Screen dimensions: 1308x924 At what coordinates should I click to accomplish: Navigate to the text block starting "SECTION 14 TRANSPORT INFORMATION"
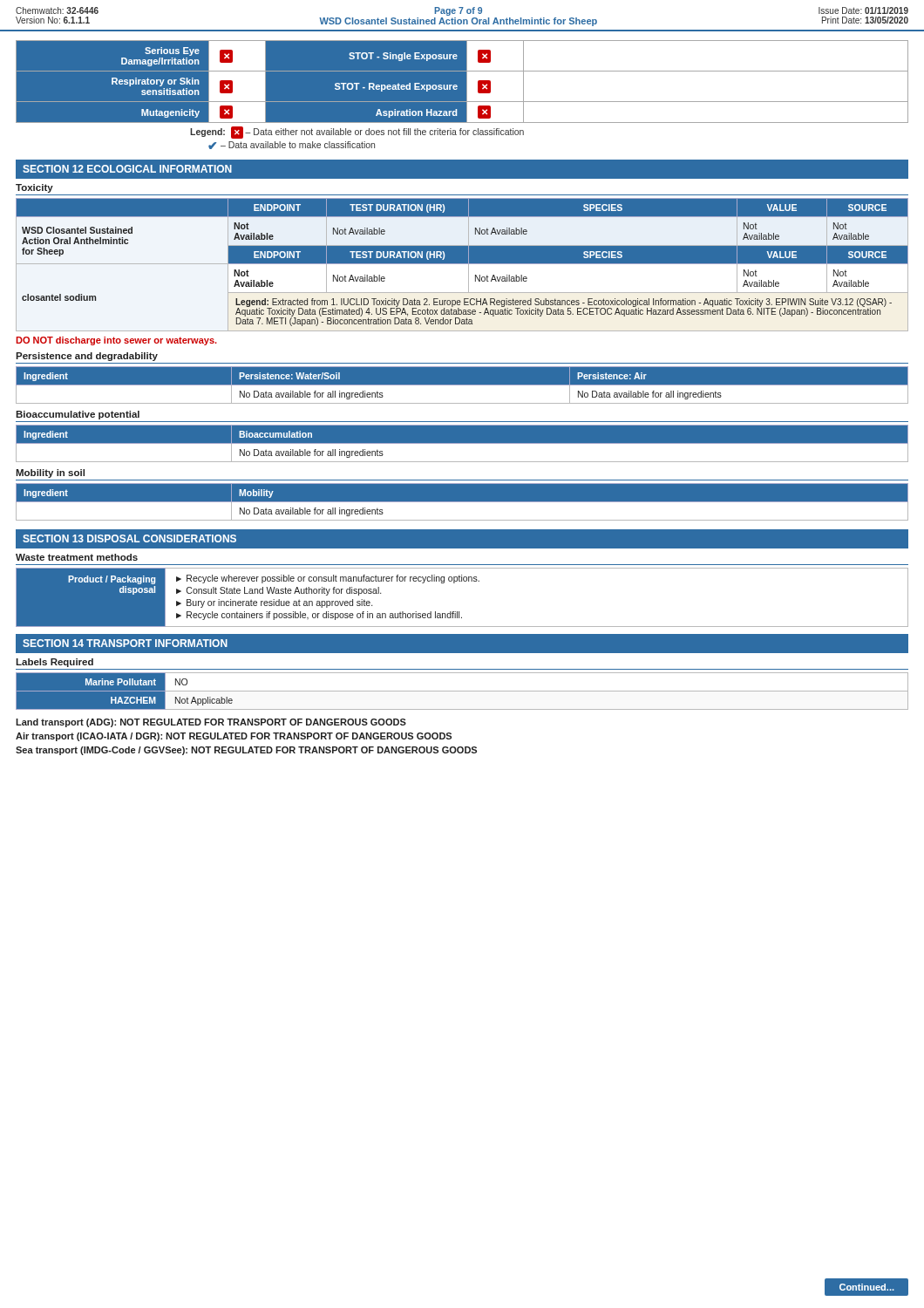tap(125, 644)
